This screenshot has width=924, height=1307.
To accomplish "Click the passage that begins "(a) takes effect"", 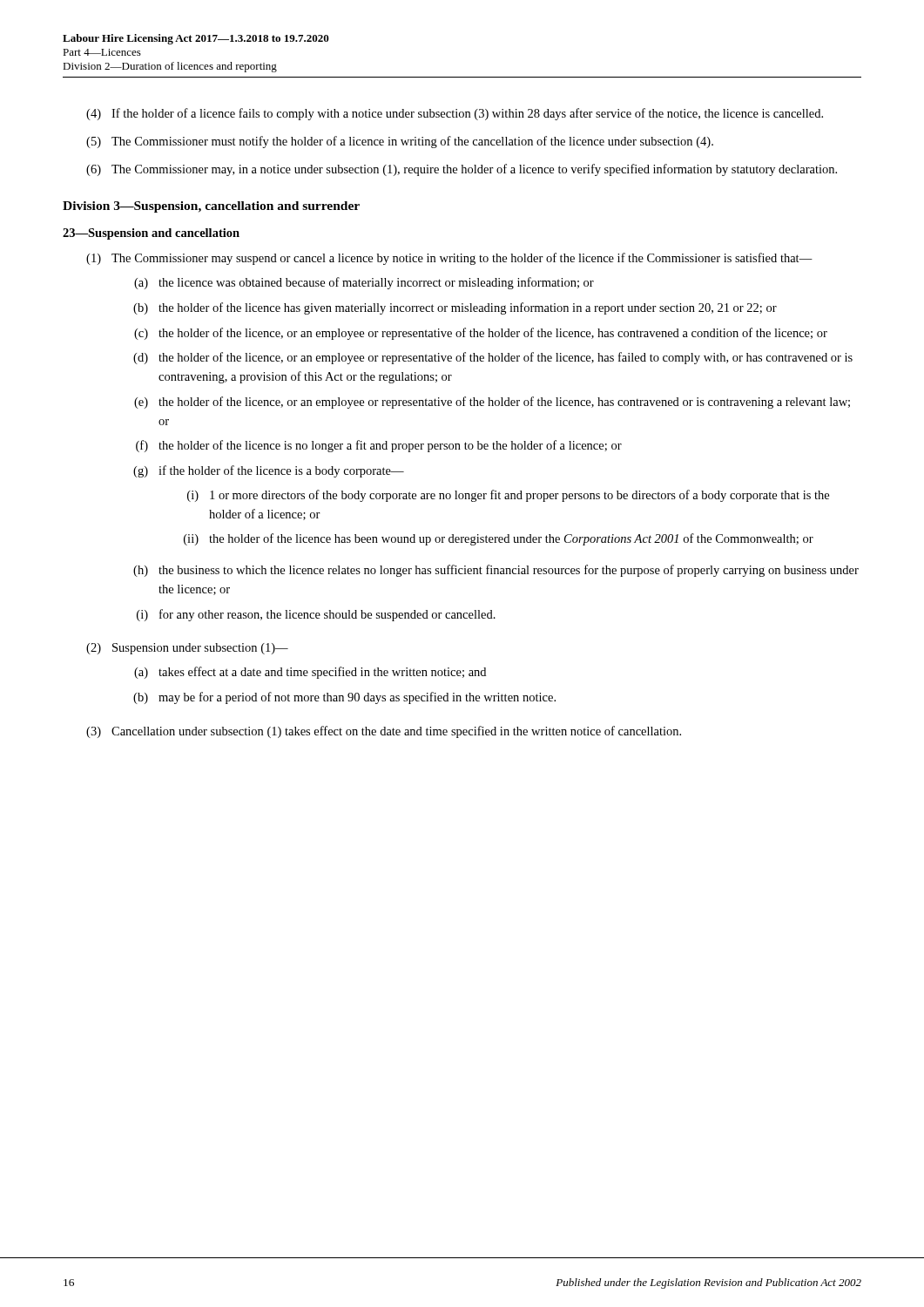I will tap(486, 673).
